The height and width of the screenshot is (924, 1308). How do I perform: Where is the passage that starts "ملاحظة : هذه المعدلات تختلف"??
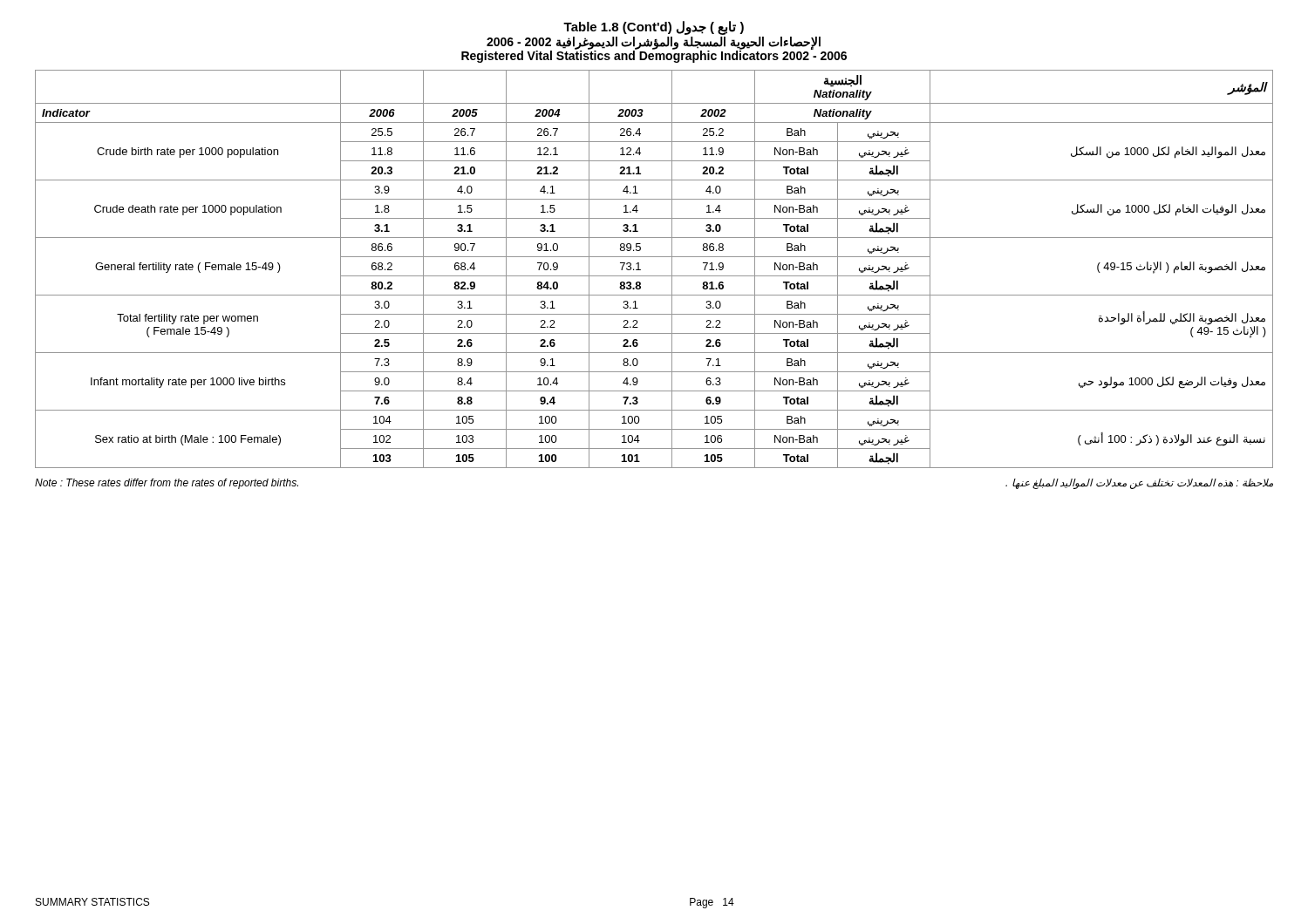click(1139, 483)
